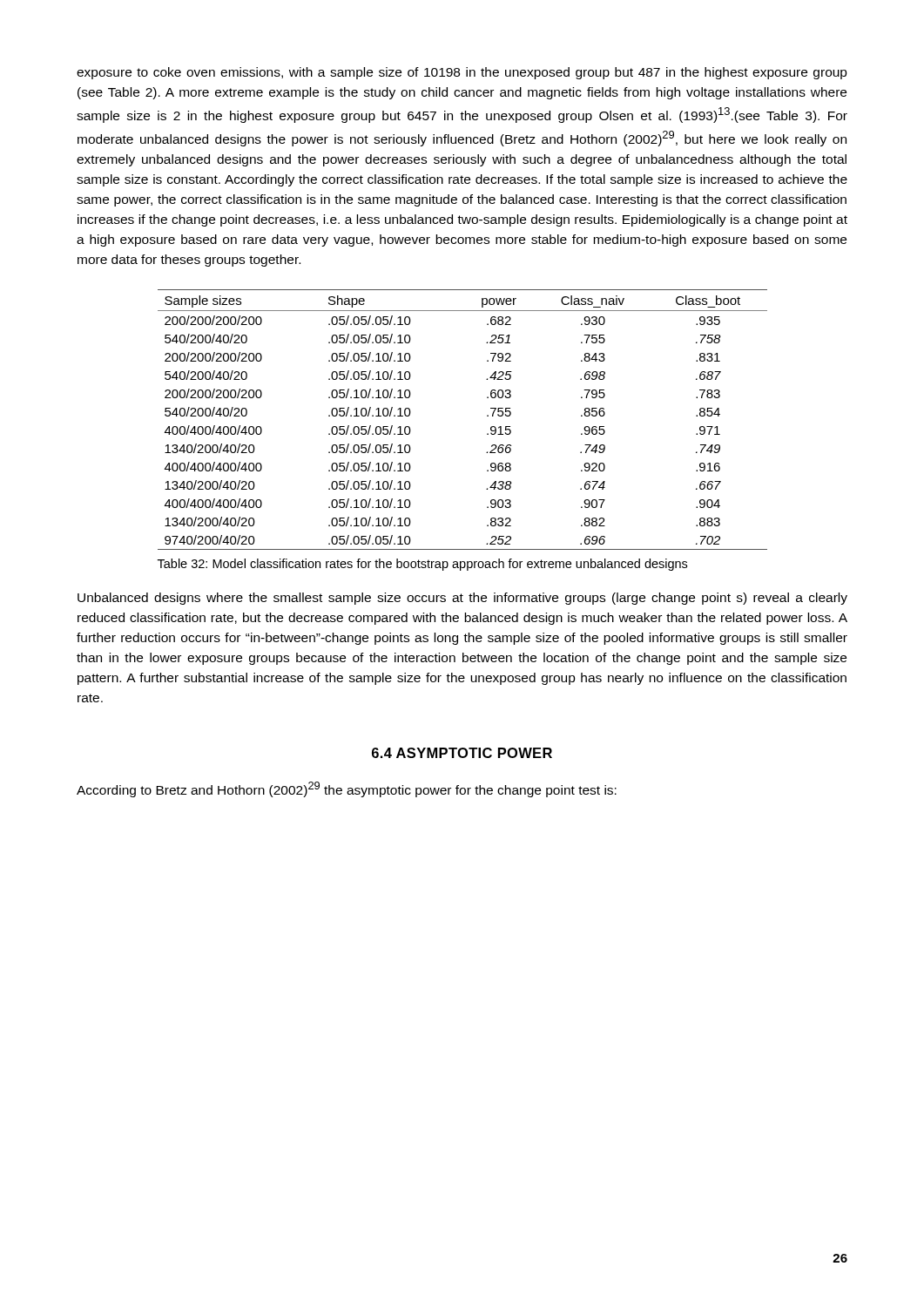Select the caption with the text "Table 32: Model"
This screenshot has width=924, height=1307.
[x=422, y=564]
